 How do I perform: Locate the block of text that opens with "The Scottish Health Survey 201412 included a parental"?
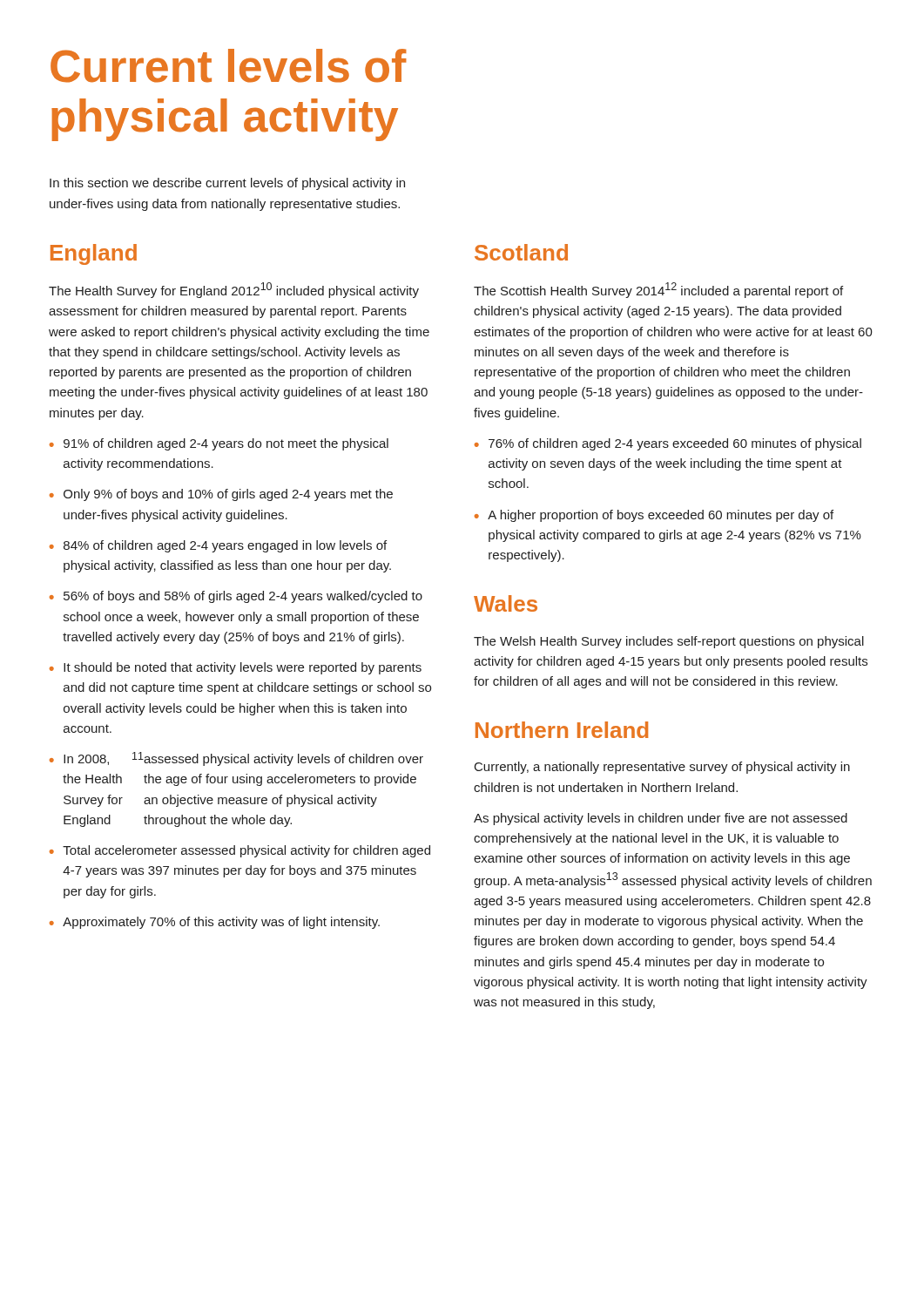click(674, 351)
